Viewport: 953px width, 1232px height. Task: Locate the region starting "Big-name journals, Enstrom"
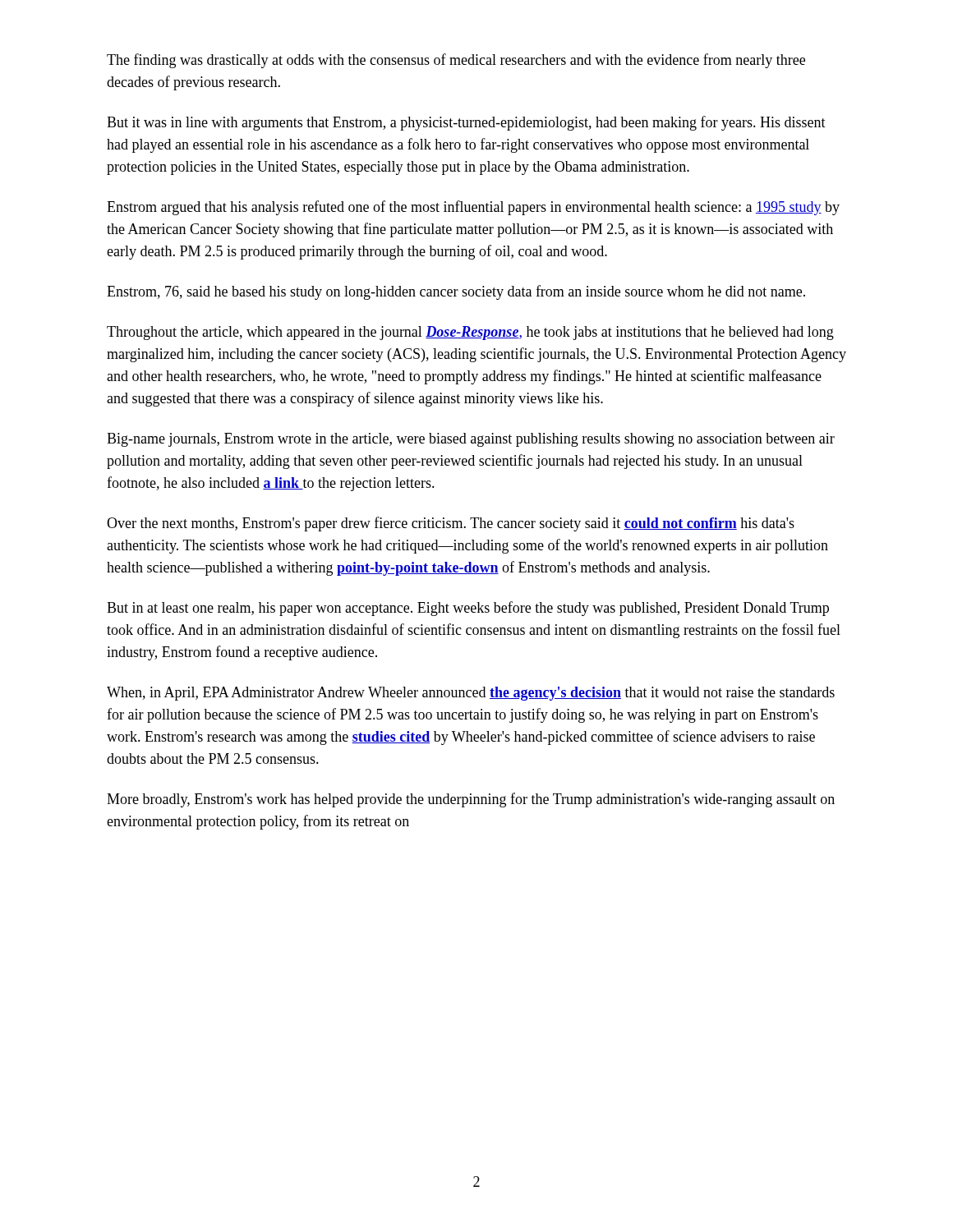(x=471, y=461)
